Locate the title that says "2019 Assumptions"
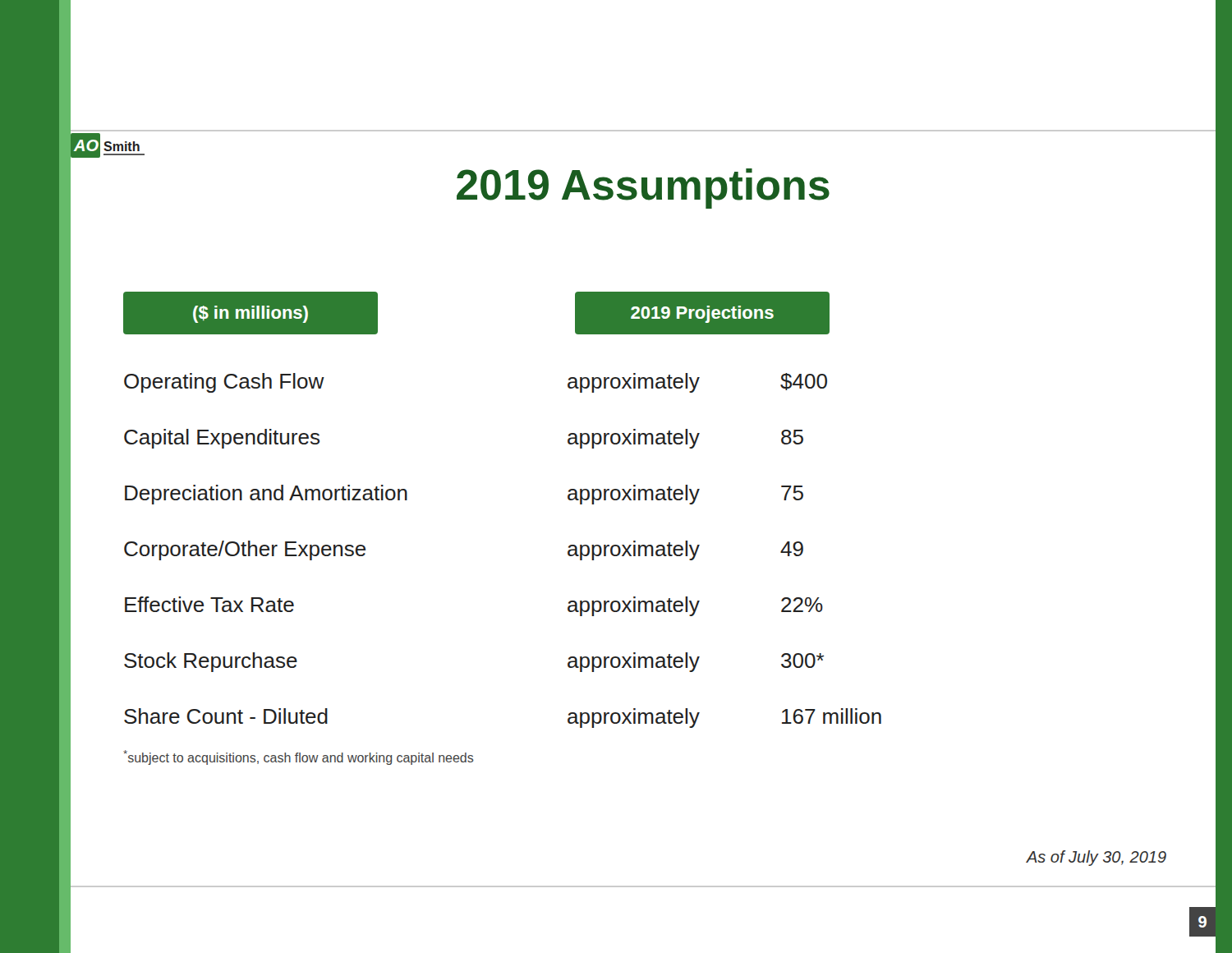Screen dimensions: 953x1232 [x=643, y=185]
